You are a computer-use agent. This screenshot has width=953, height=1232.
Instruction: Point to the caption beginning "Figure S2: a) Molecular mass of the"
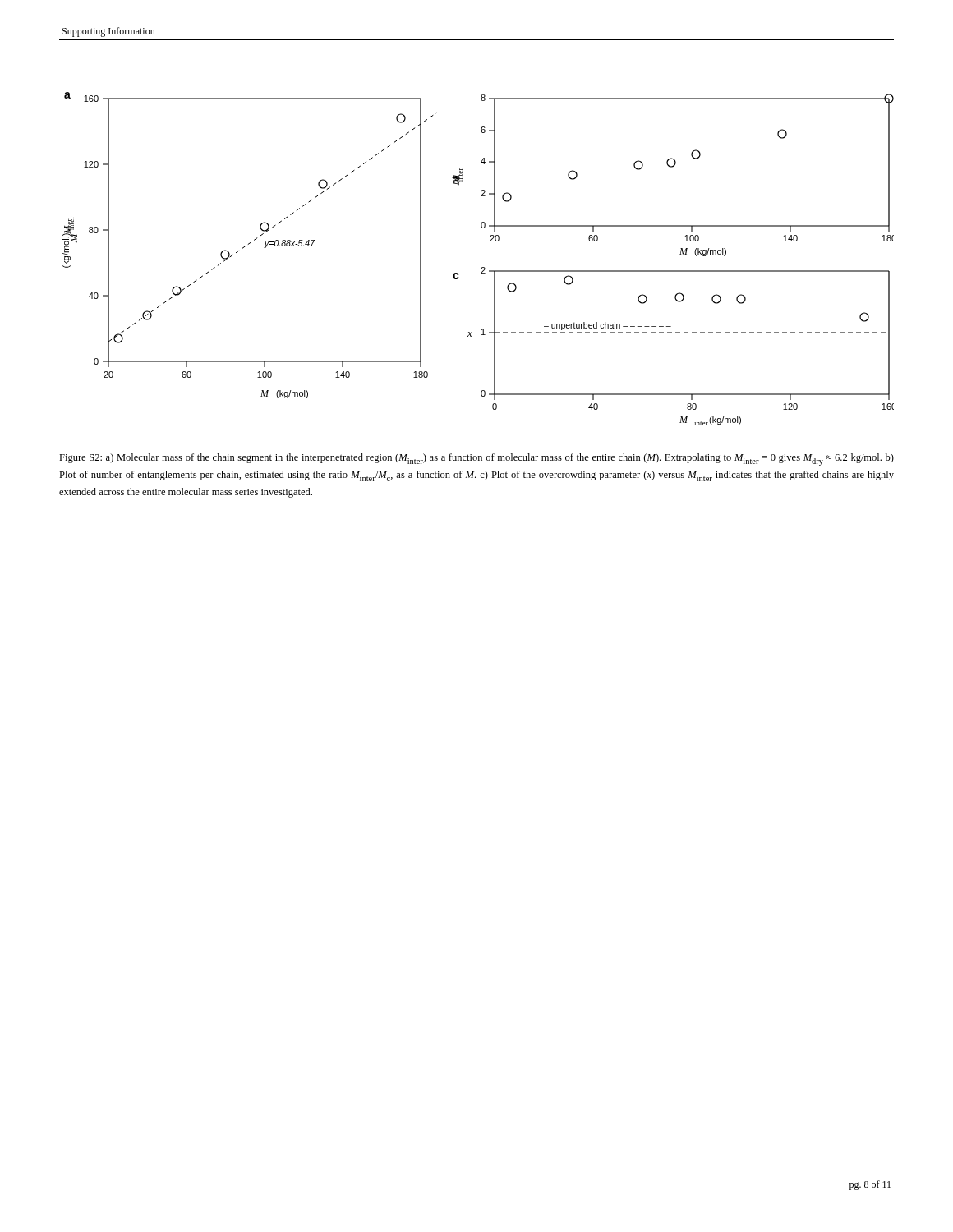[x=476, y=475]
